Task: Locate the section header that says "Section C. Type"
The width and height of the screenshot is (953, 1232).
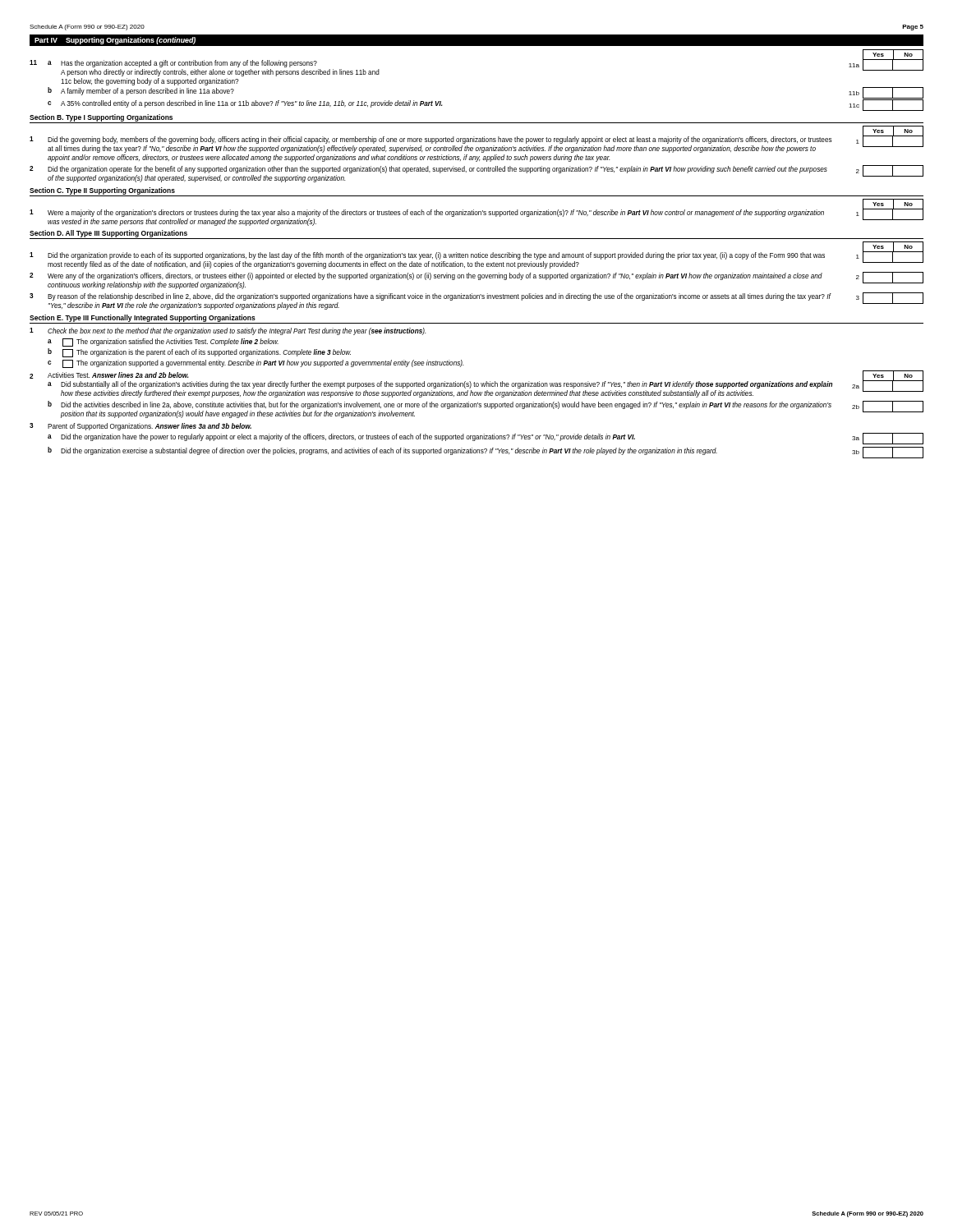Action: pos(102,190)
